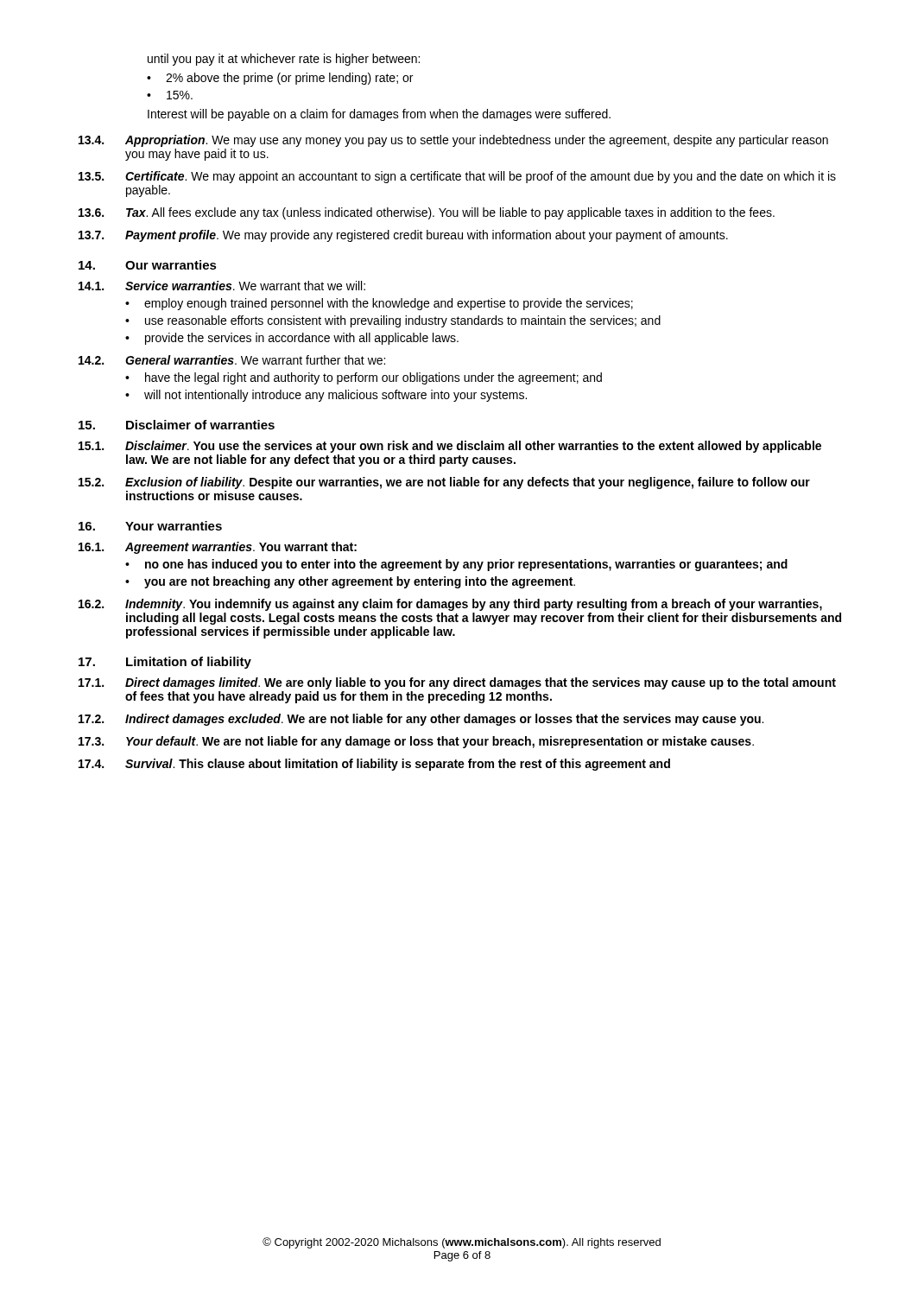Find the text block that reads "4. Appropriation. We may use any"
Screen dimensions: 1296x924
462,147
